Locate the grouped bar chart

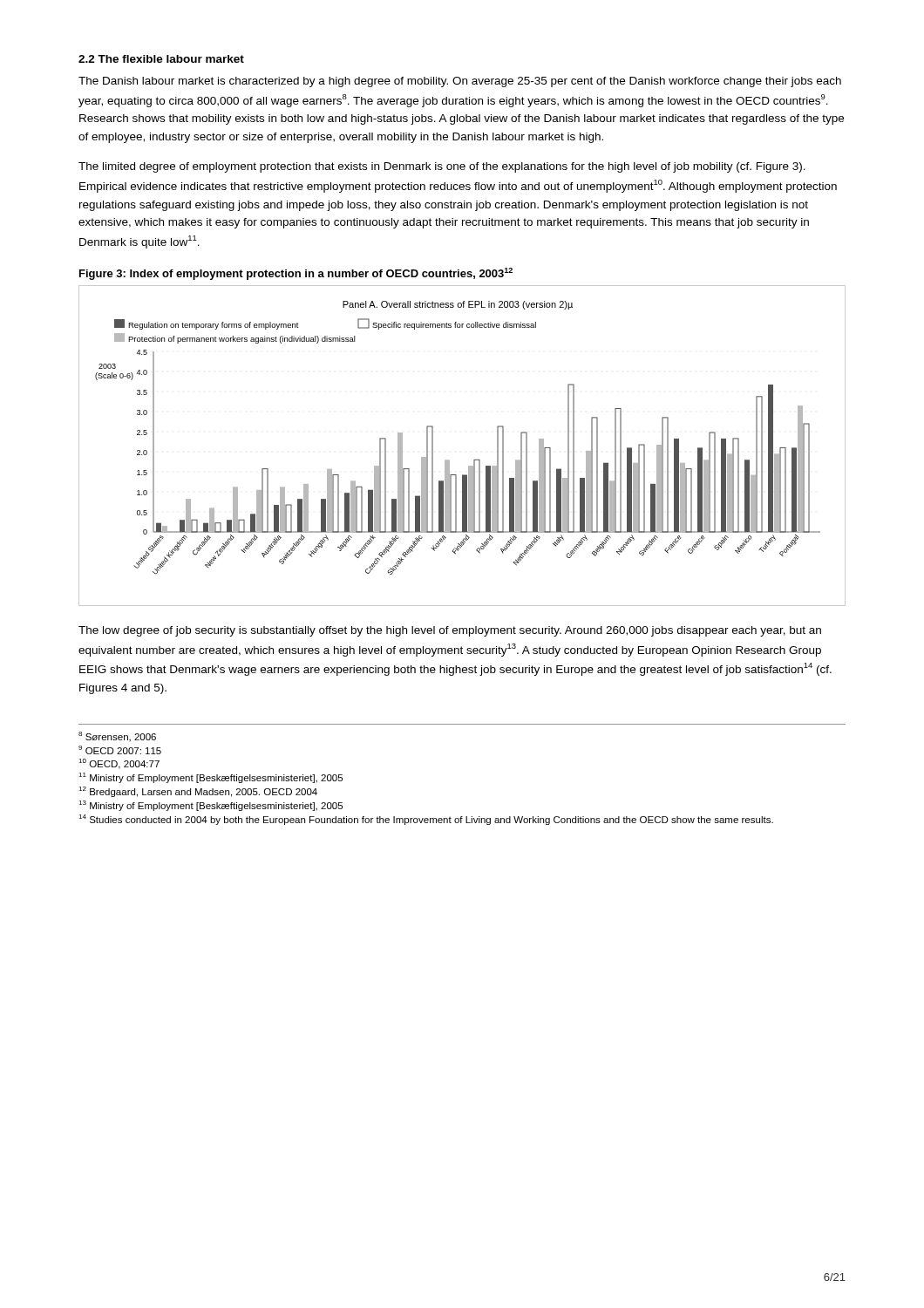[462, 446]
